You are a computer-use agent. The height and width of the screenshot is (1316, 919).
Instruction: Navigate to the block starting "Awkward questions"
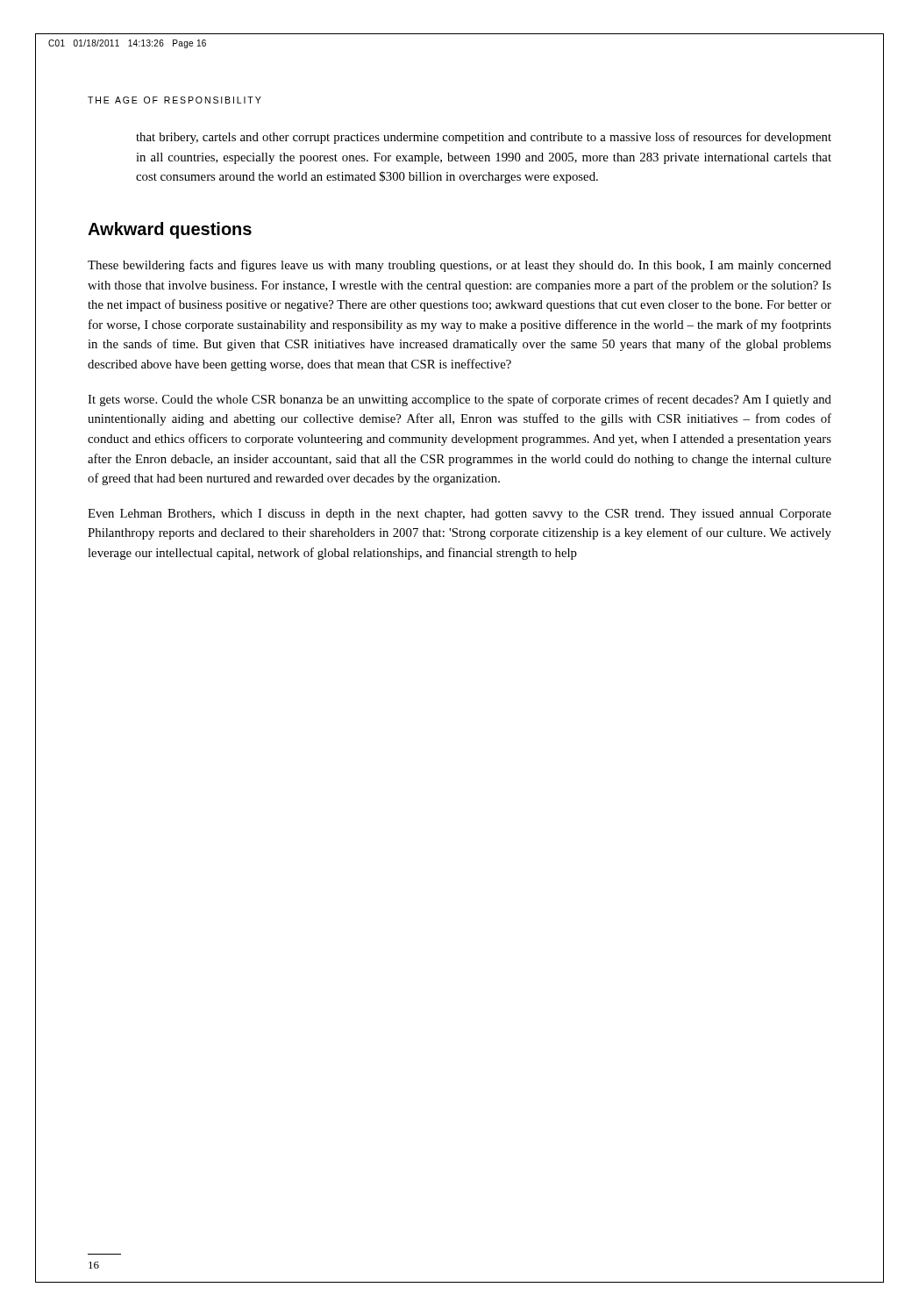click(170, 229)
